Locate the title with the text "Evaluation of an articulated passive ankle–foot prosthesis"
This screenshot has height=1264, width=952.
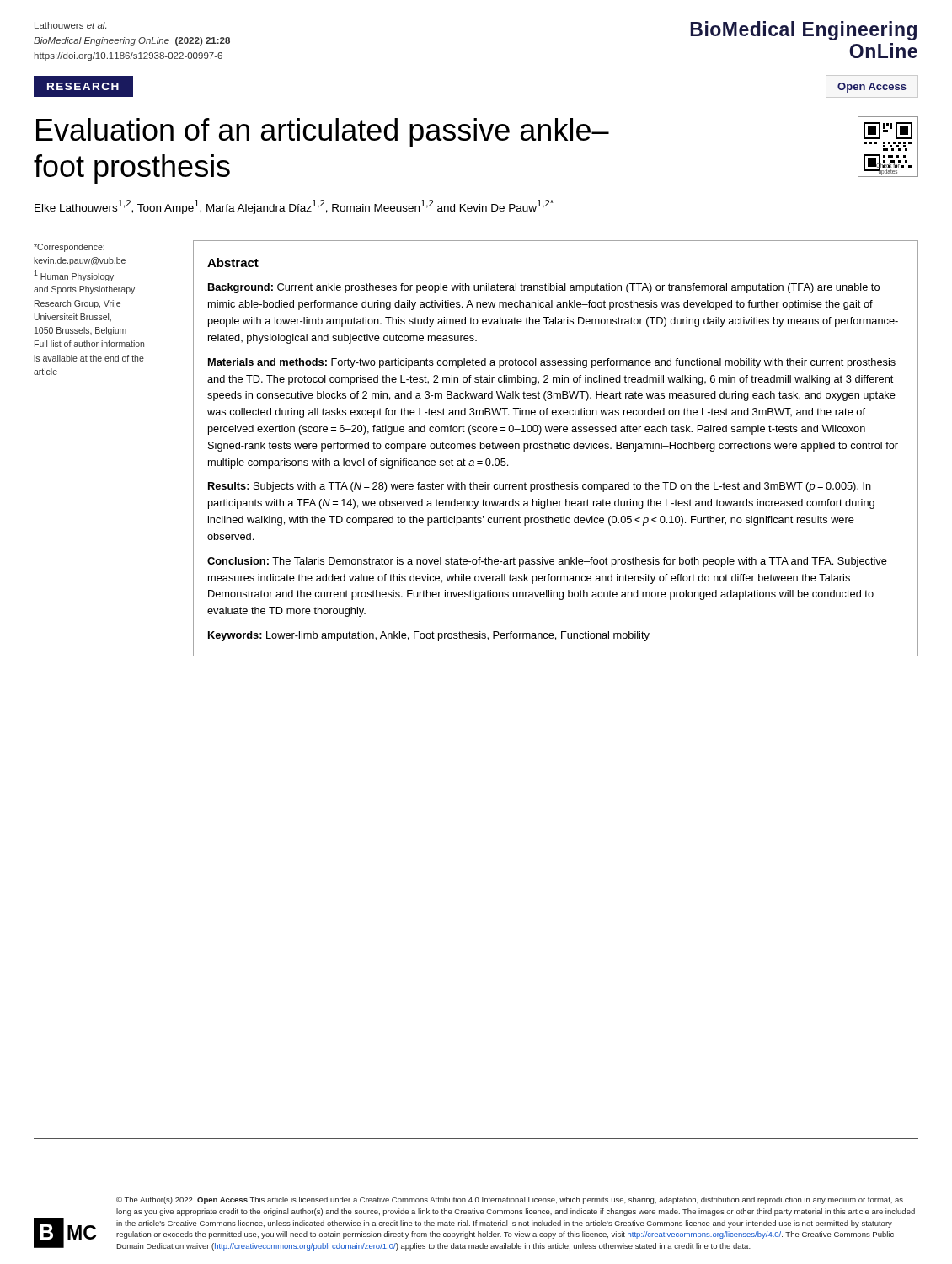click(321, 148)
